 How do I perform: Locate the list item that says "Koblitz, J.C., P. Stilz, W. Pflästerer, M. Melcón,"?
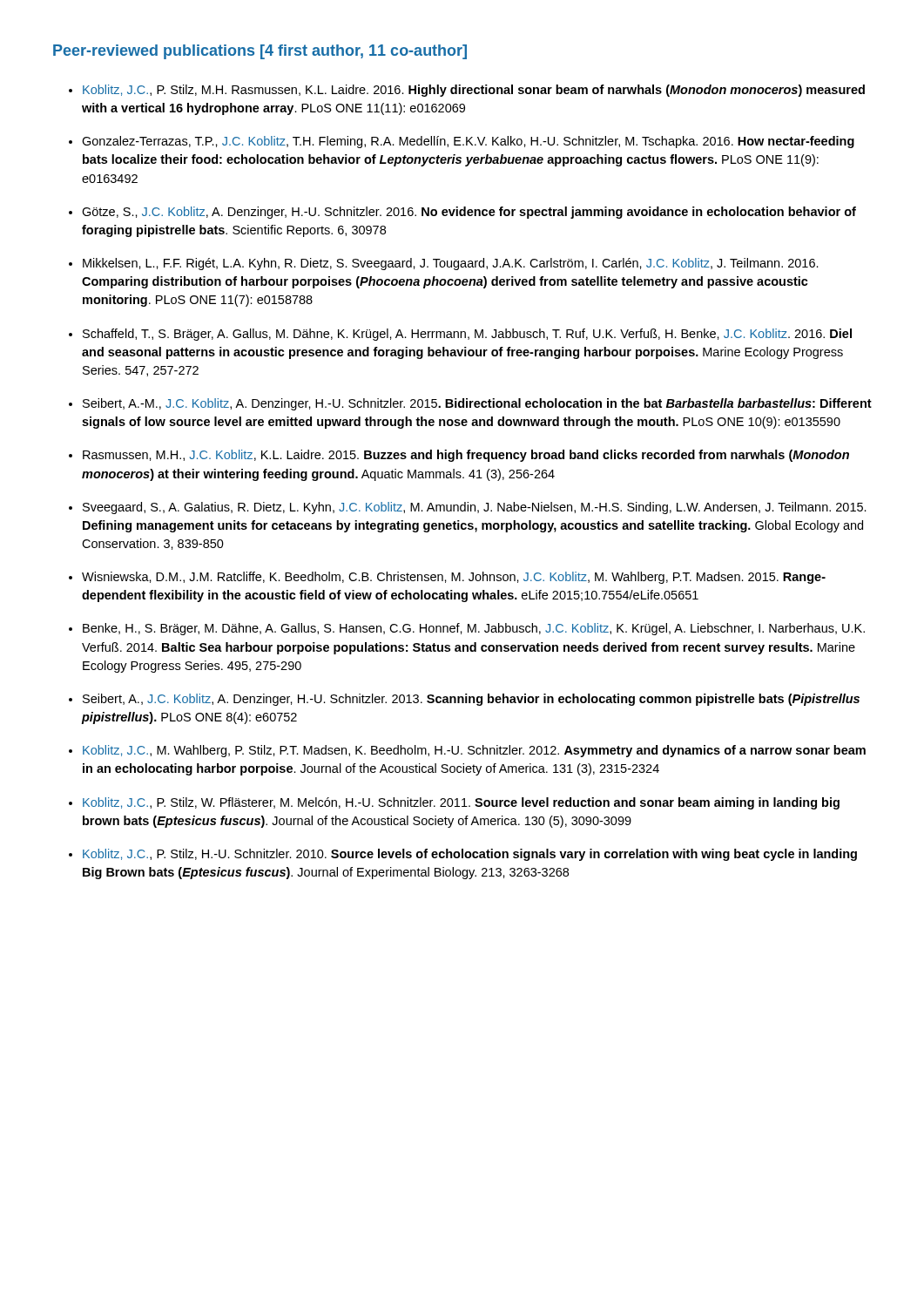point(461,811)
